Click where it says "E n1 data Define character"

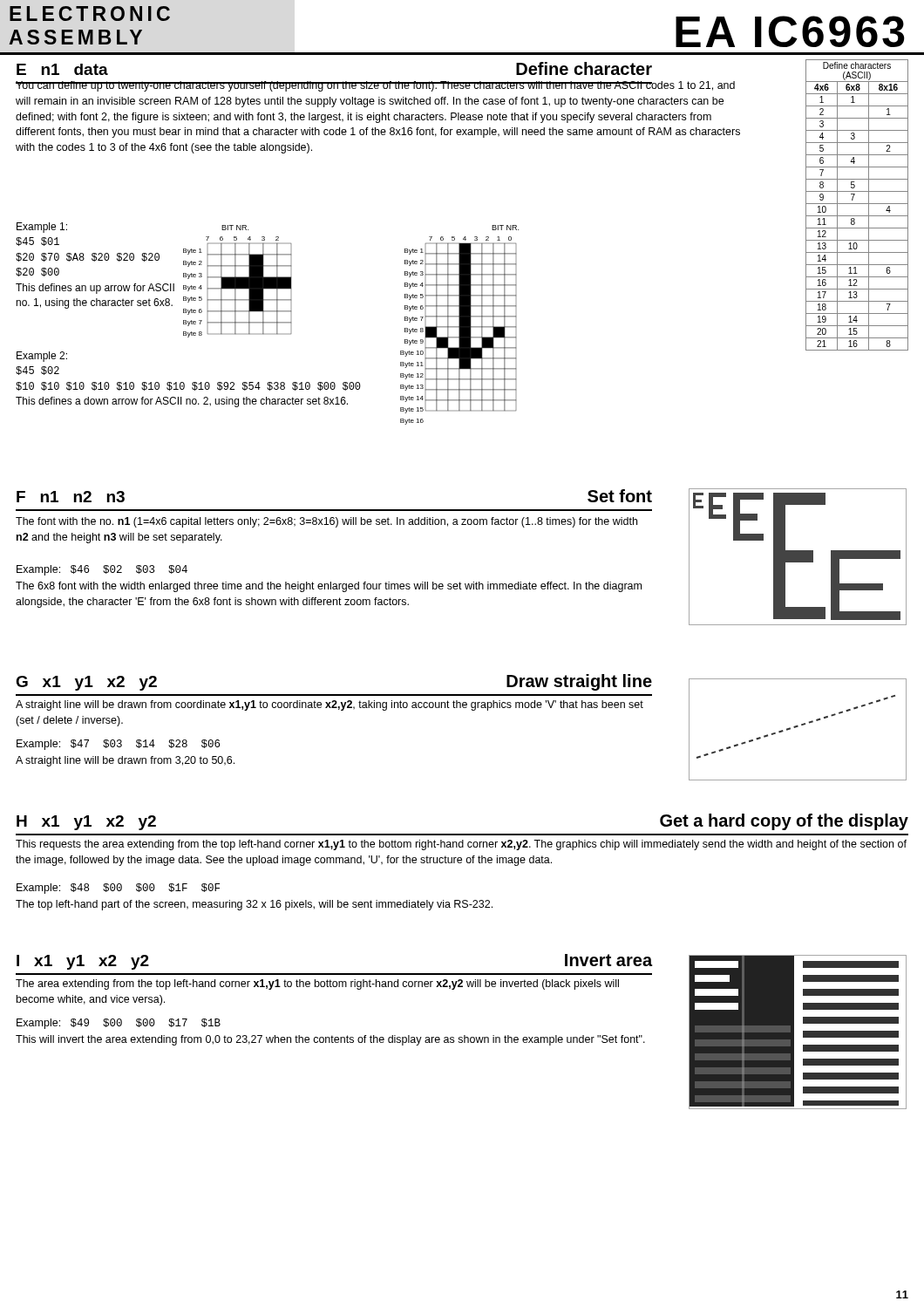click(x=334, y=71)
